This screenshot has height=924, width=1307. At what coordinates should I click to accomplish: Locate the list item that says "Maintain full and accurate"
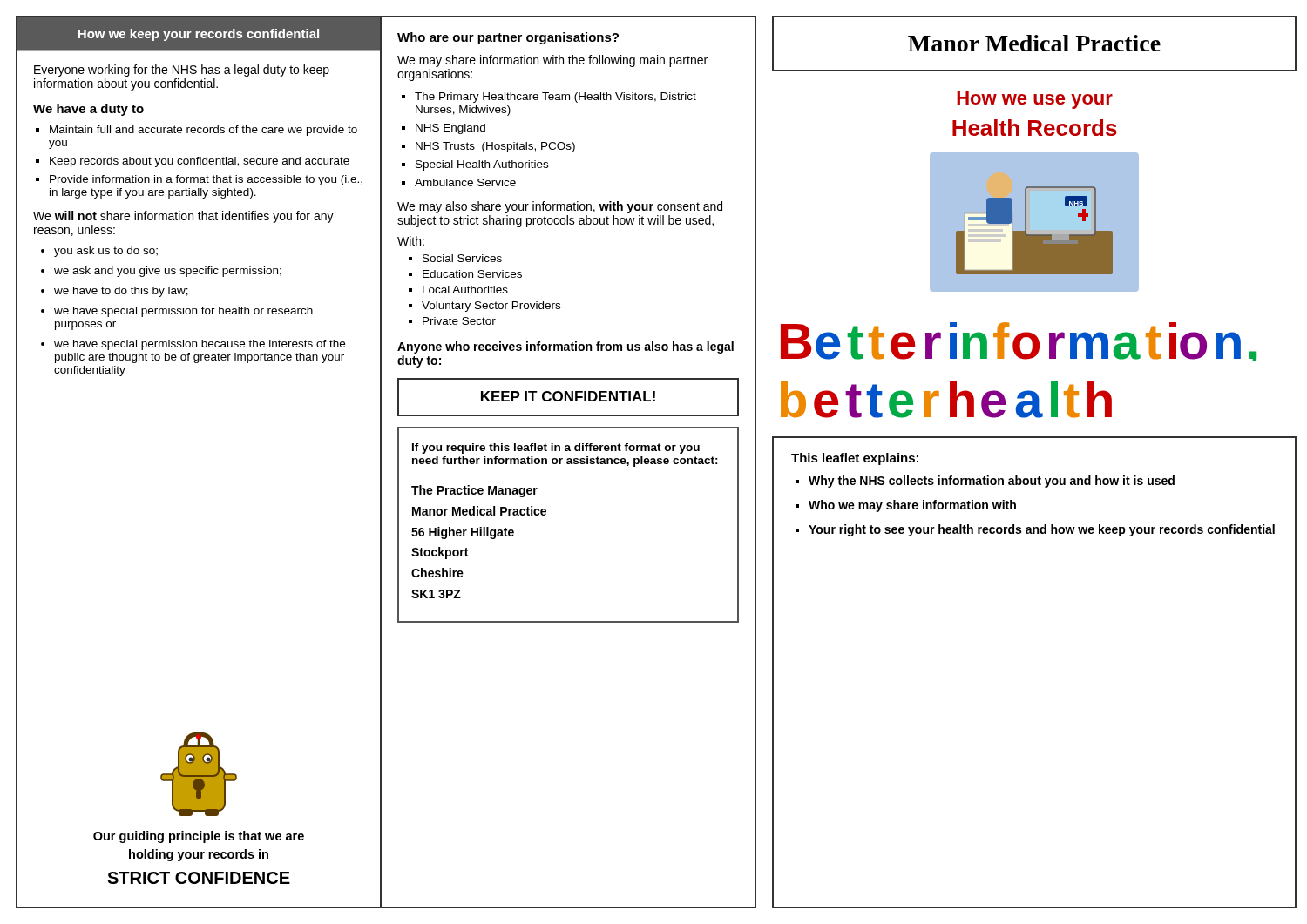tap(203, 136)
